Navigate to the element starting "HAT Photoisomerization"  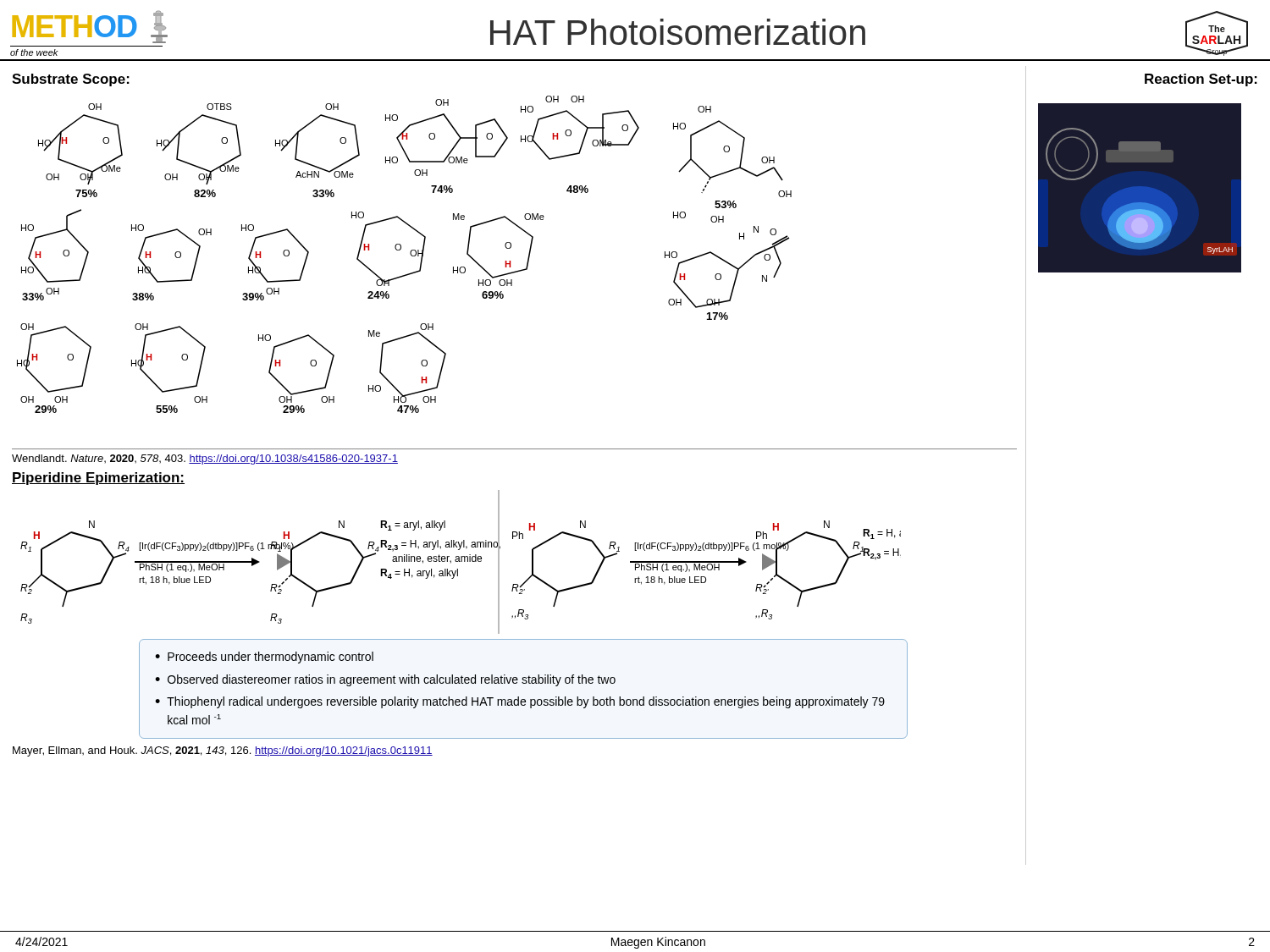click(677, 33)
